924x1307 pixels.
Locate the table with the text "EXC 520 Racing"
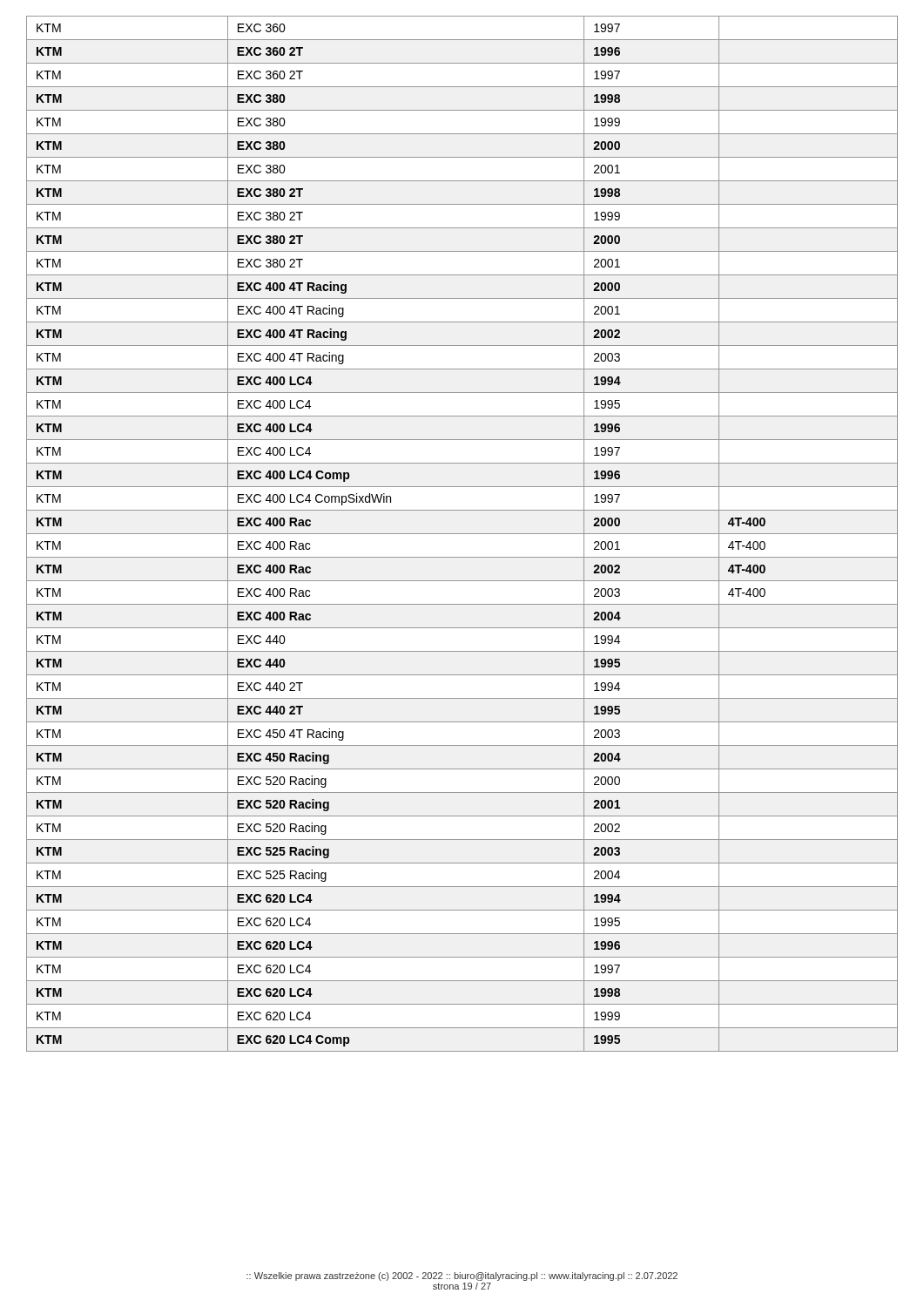462,534
